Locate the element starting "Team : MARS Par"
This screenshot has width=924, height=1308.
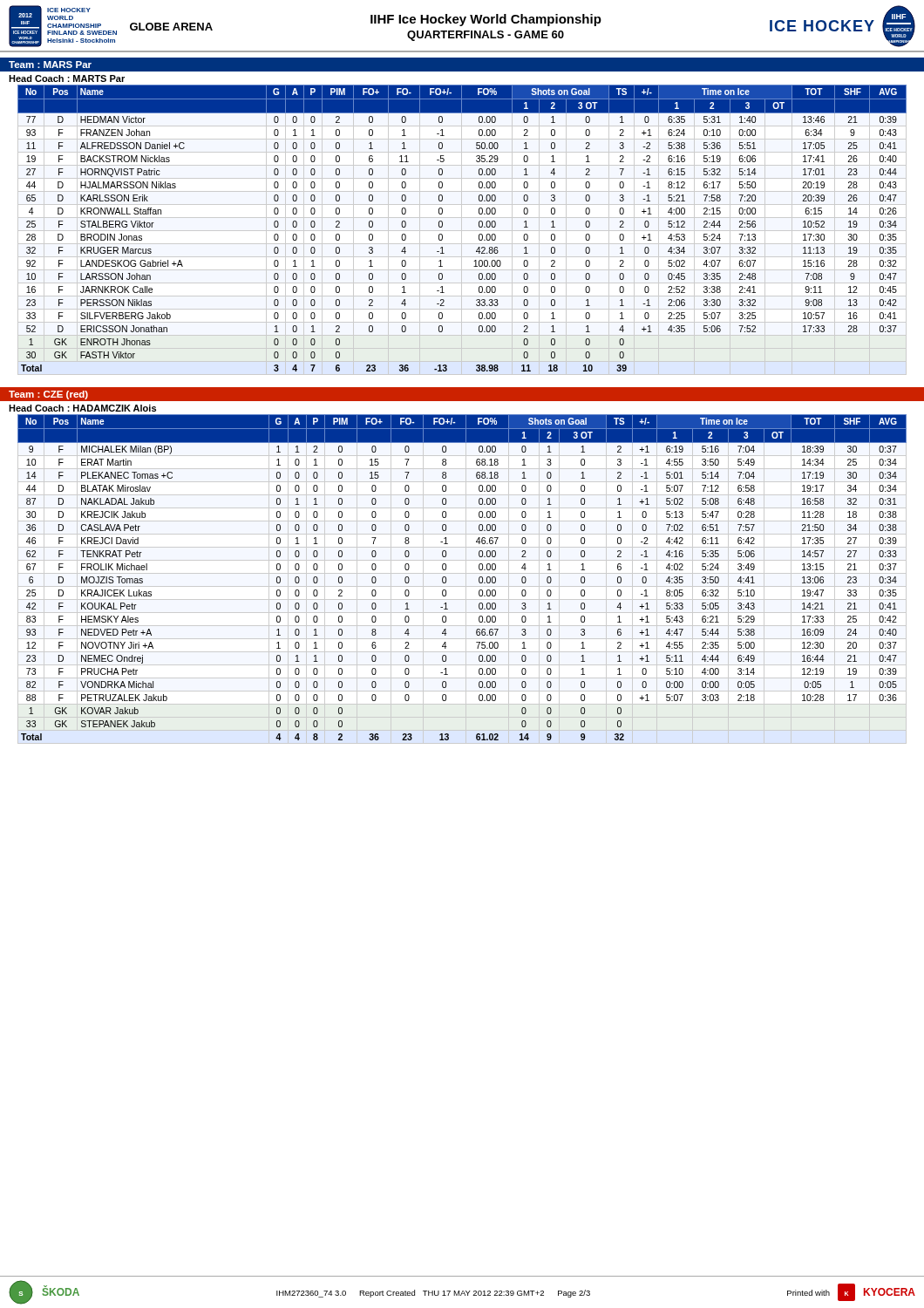50,64
